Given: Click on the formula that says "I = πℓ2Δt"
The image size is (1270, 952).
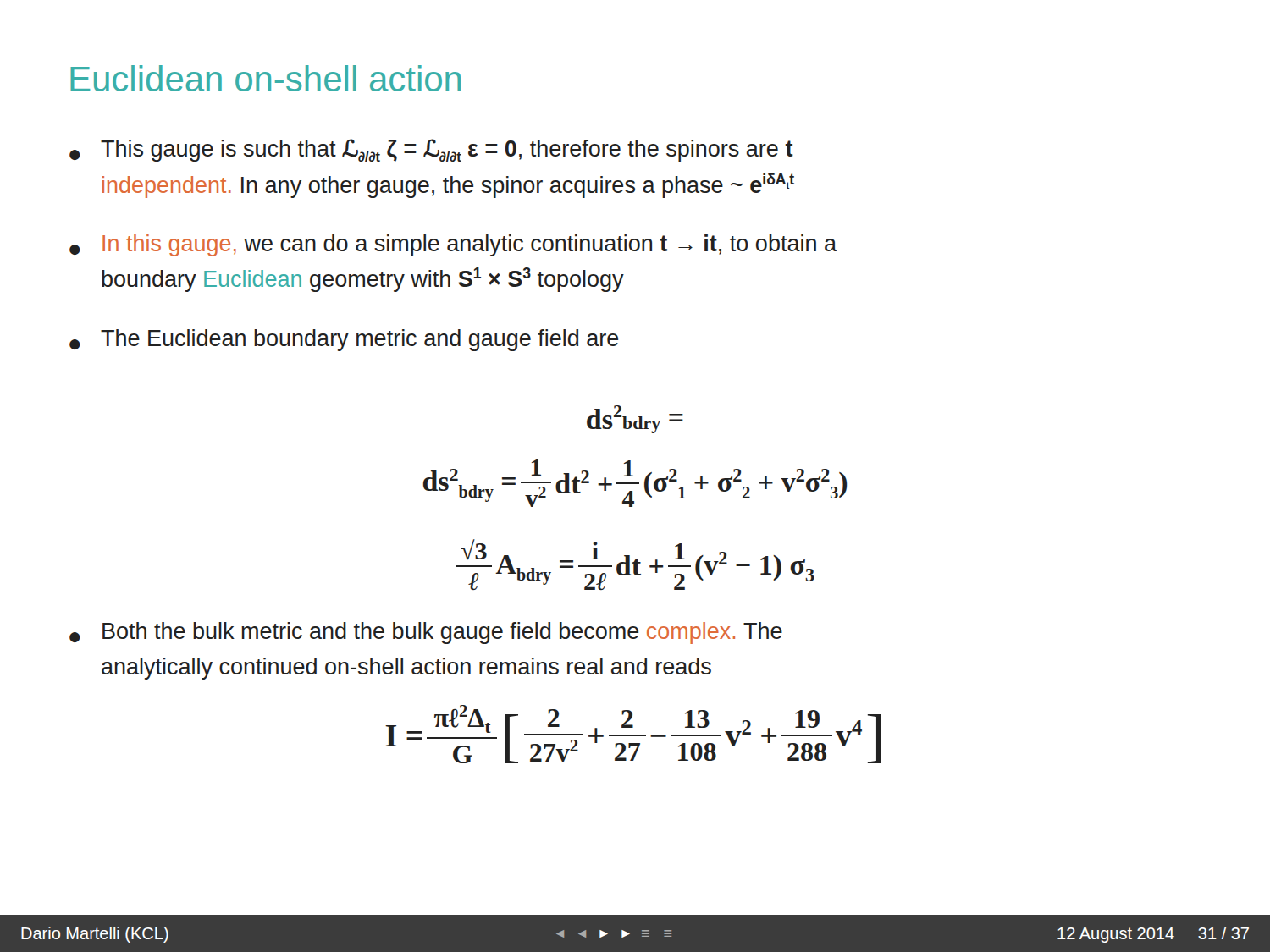Looking at the screenshot, I should (x=635, y=735).
